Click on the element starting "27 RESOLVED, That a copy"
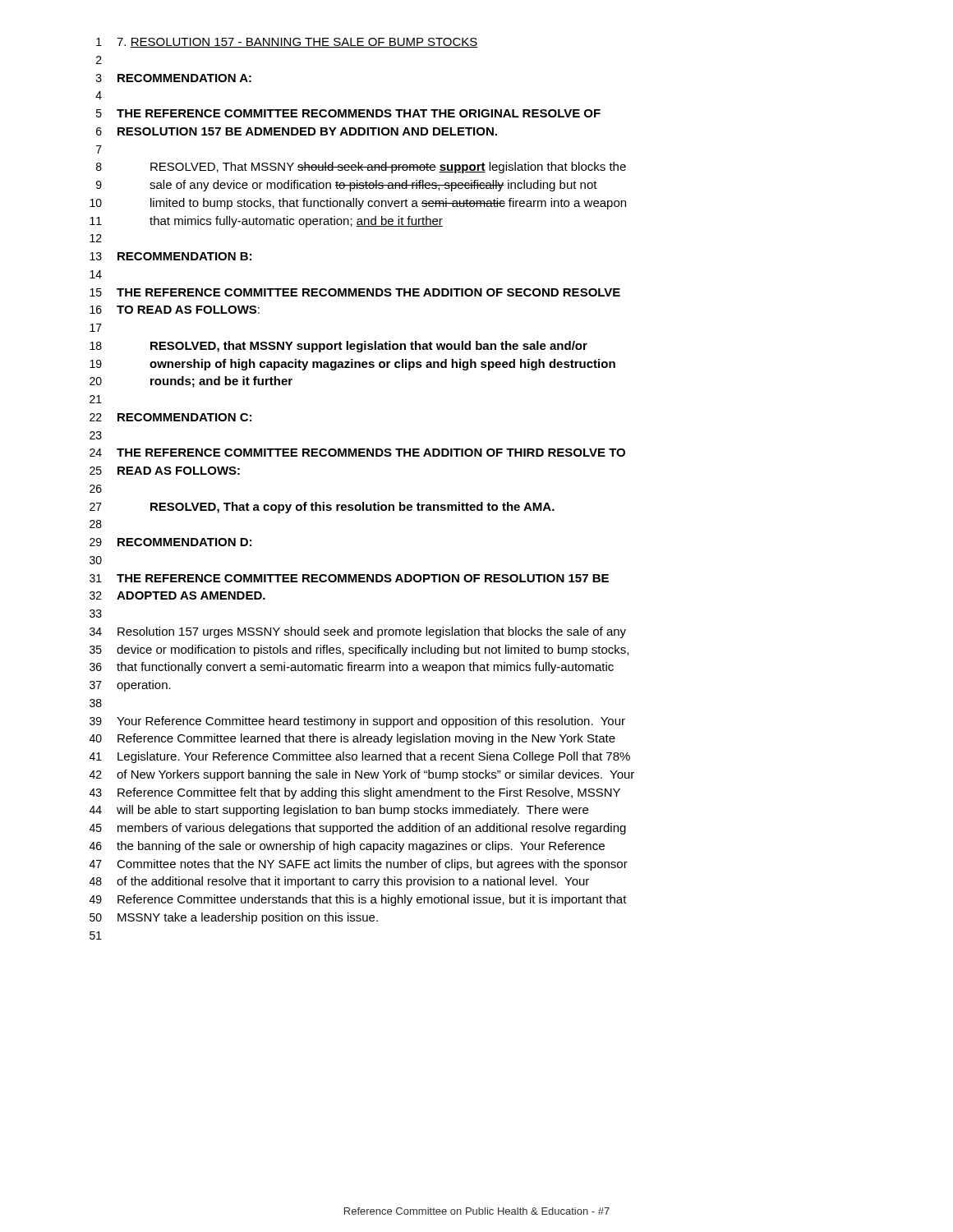Screen dimensions: 1232x953 (x=476, y=506)
